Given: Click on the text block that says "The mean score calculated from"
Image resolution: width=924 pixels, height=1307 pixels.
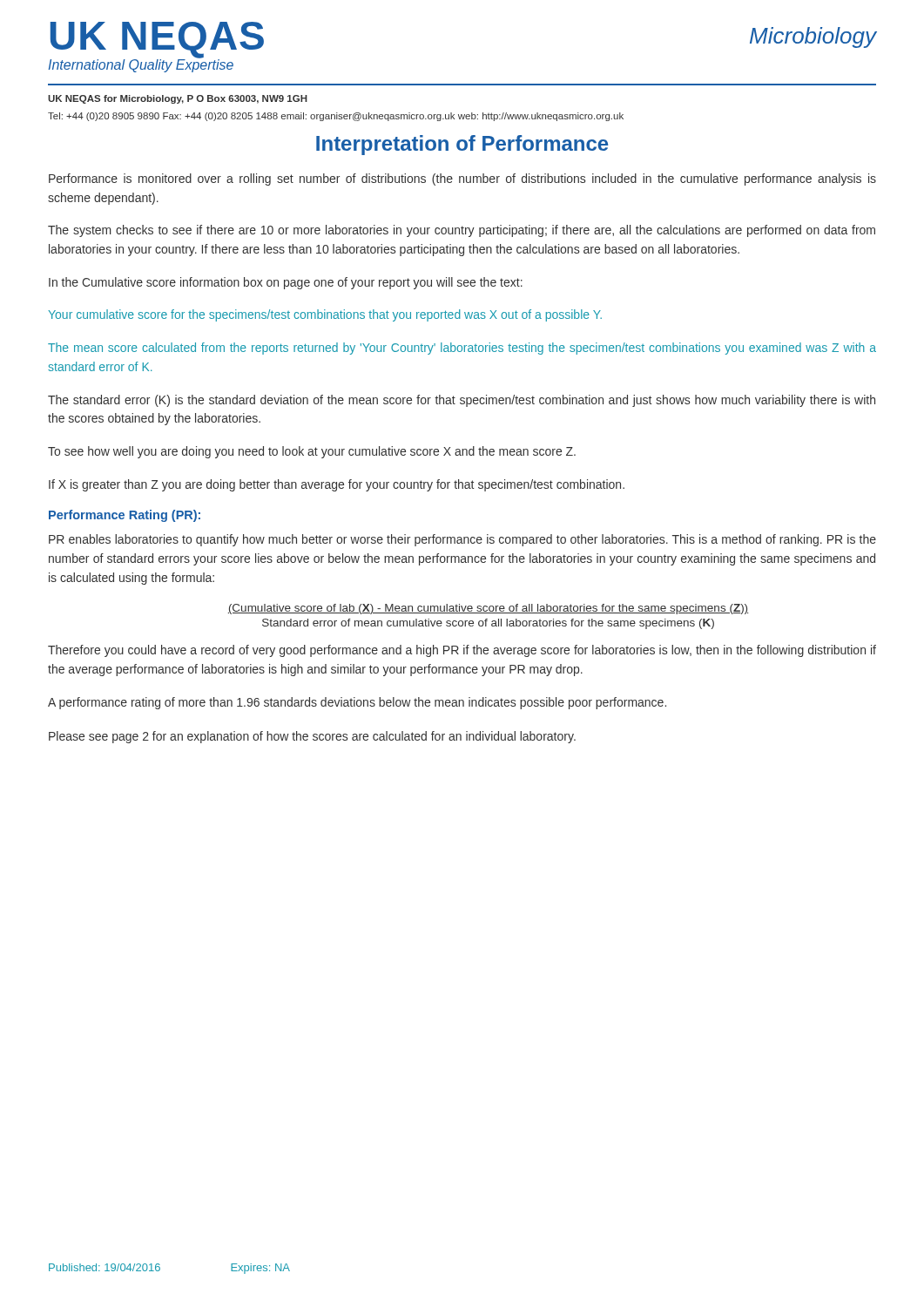Looking at the screenshot, I should coord(462,357).
